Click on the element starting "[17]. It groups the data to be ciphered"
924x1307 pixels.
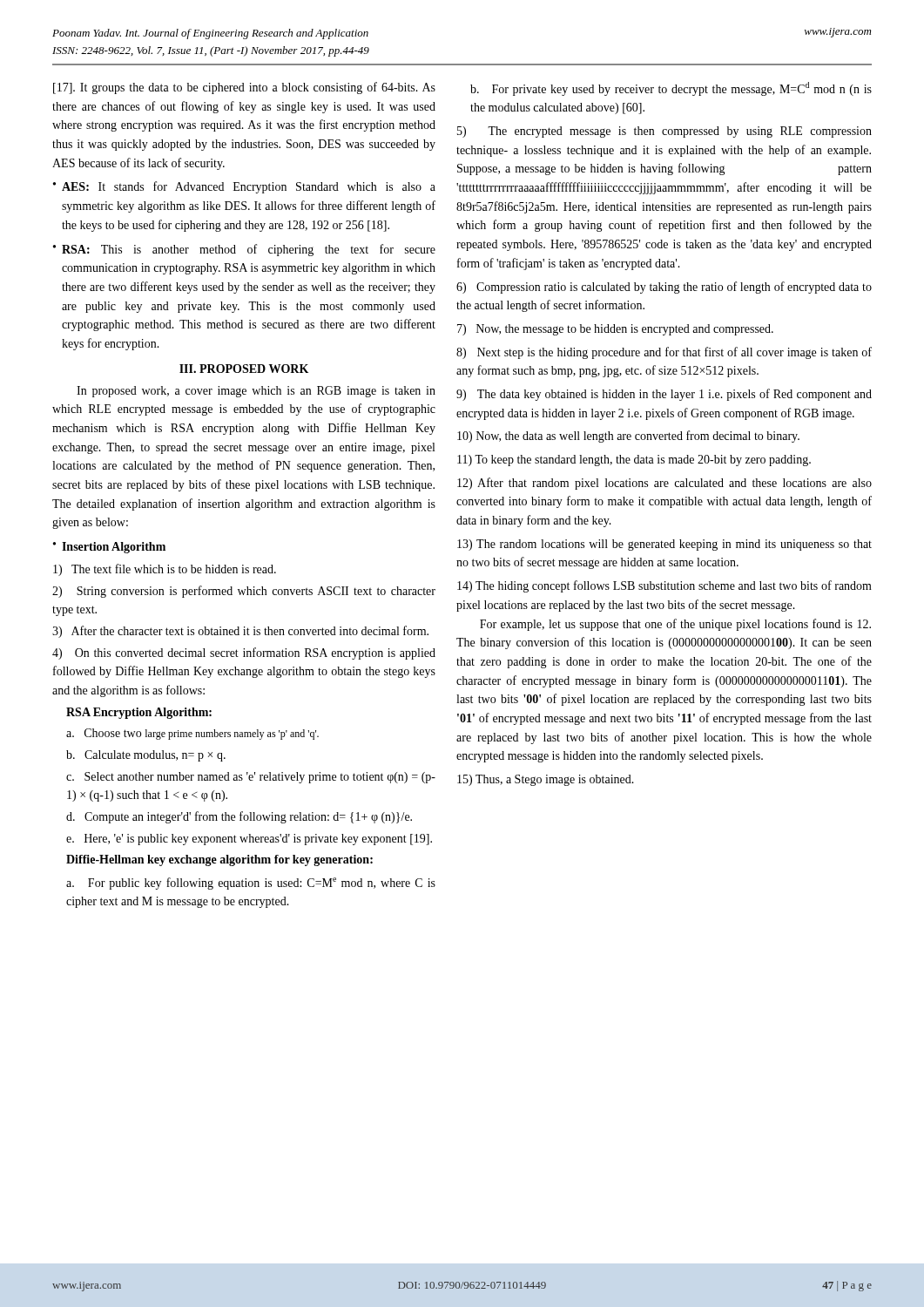point(244,126)
